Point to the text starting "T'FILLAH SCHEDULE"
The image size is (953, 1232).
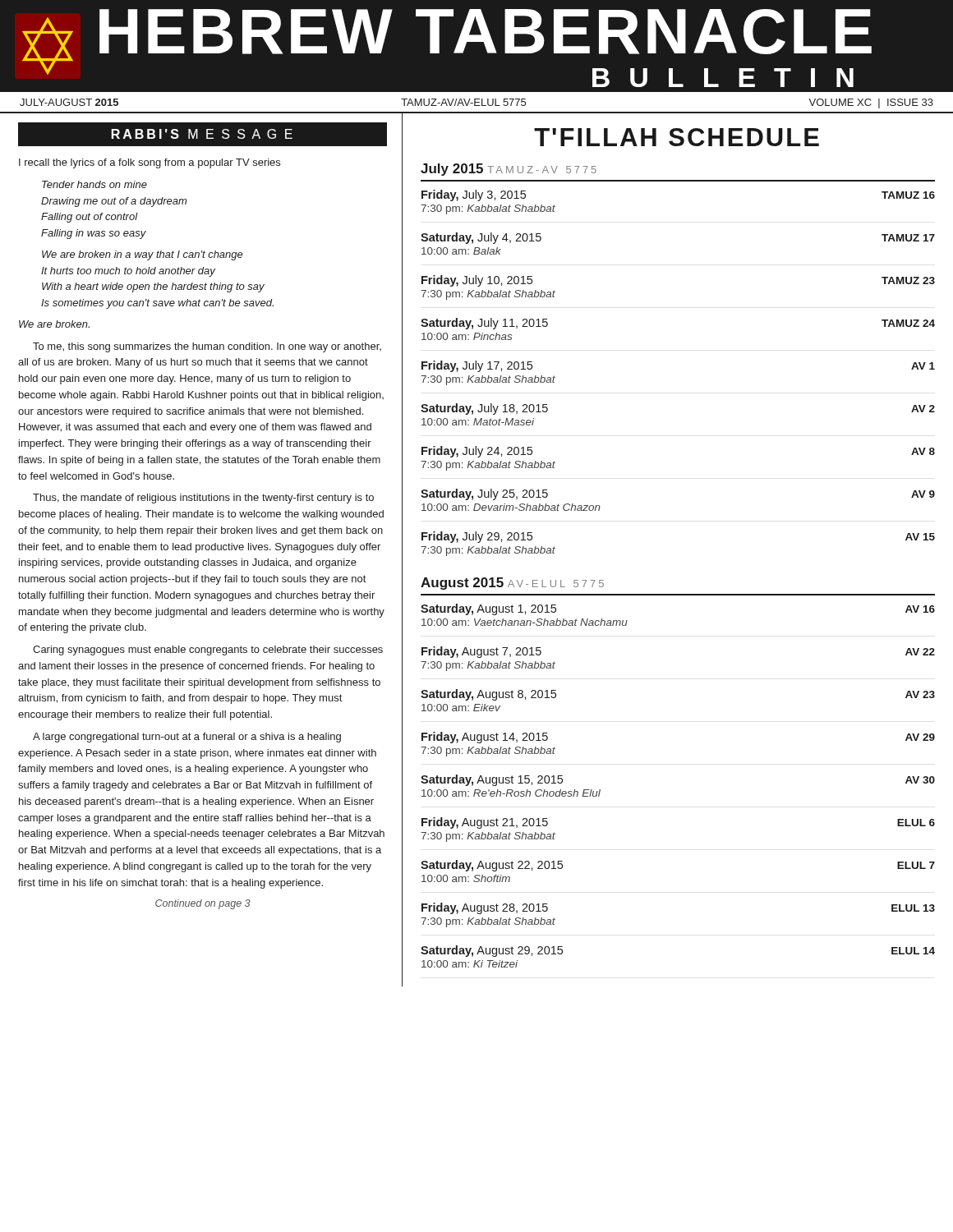tap(678, 138)
